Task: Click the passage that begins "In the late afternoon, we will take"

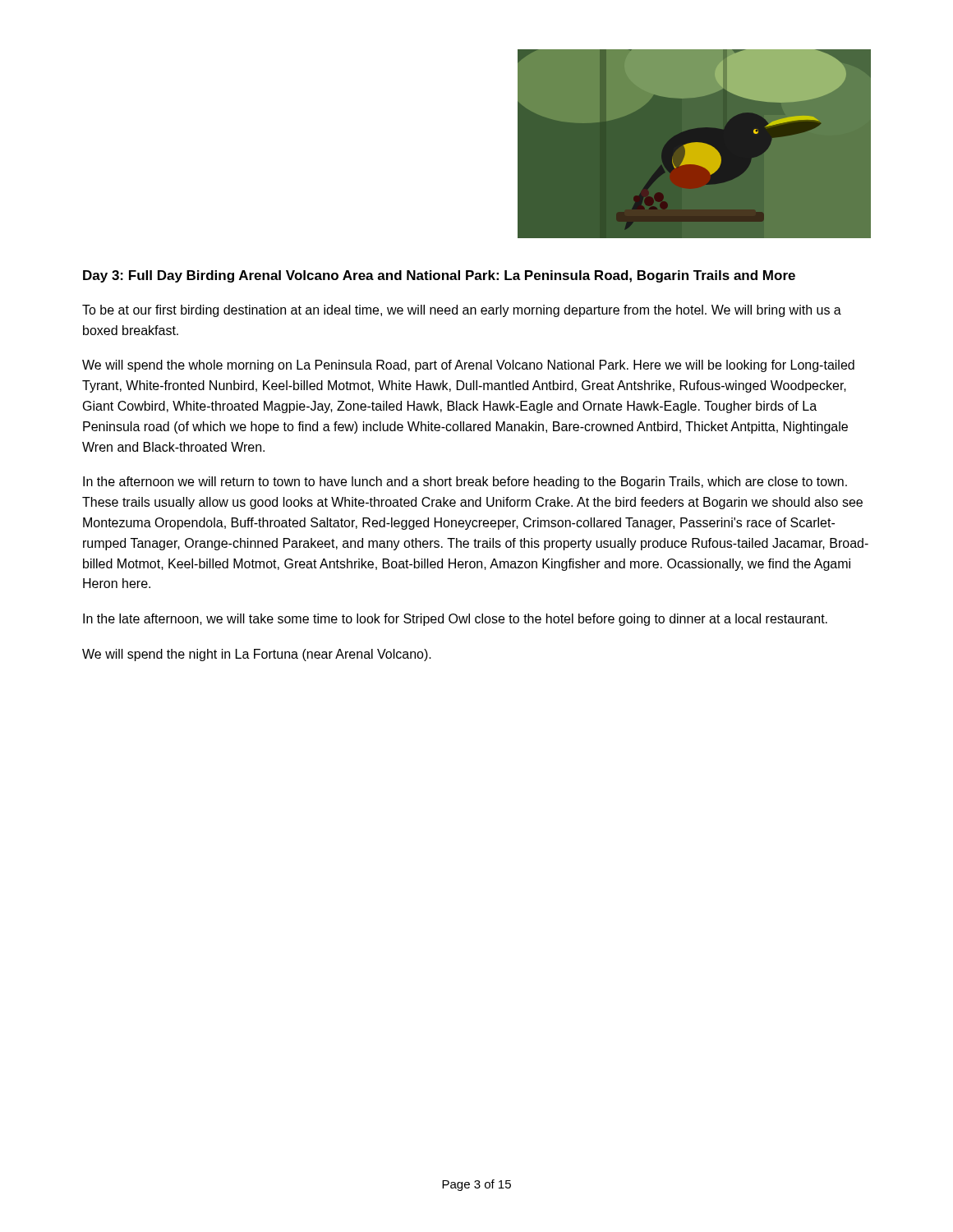Action: (x=455, y=619)
